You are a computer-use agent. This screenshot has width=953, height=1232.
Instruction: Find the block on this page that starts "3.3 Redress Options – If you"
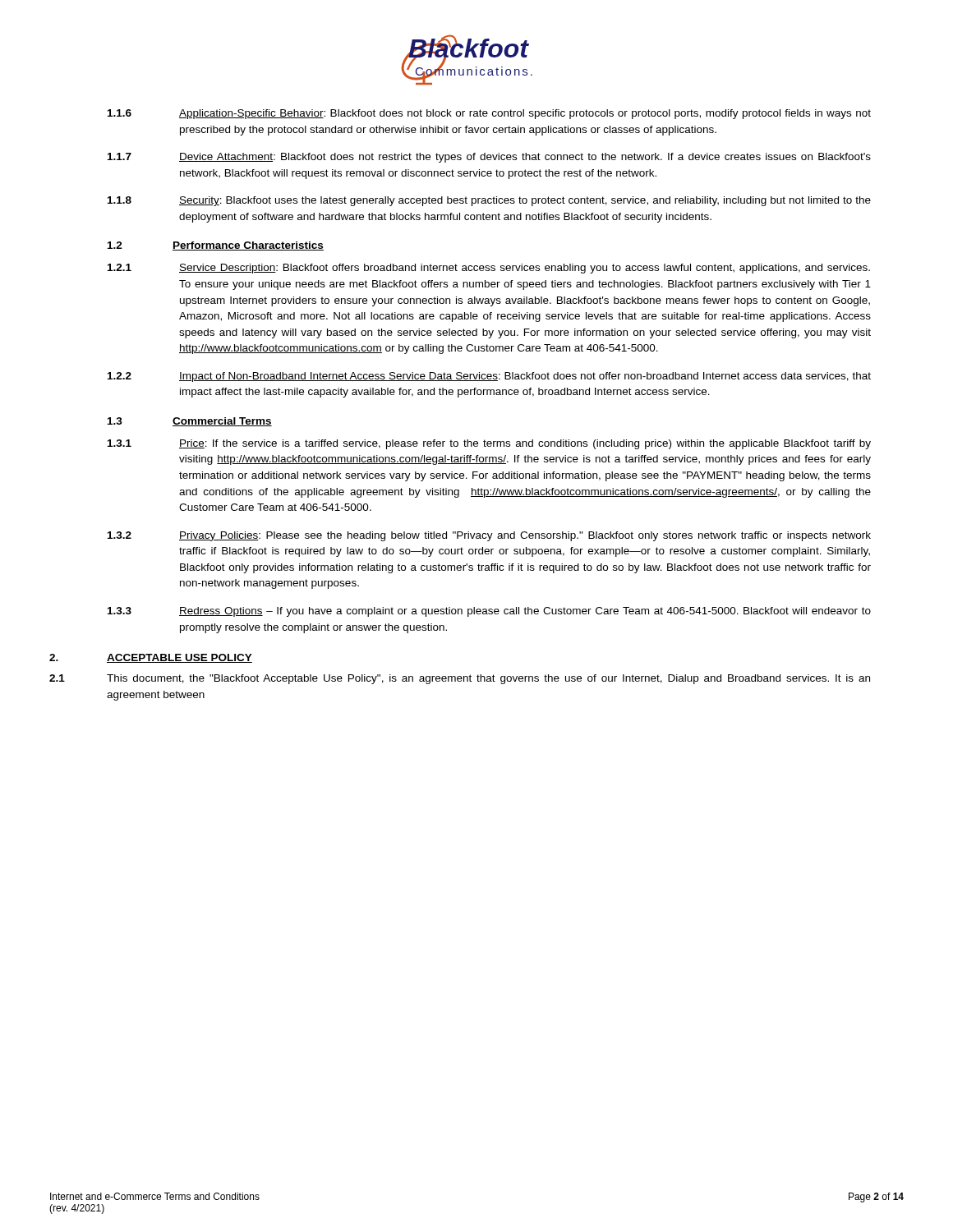pyautogui.click(x=489, y=619)
